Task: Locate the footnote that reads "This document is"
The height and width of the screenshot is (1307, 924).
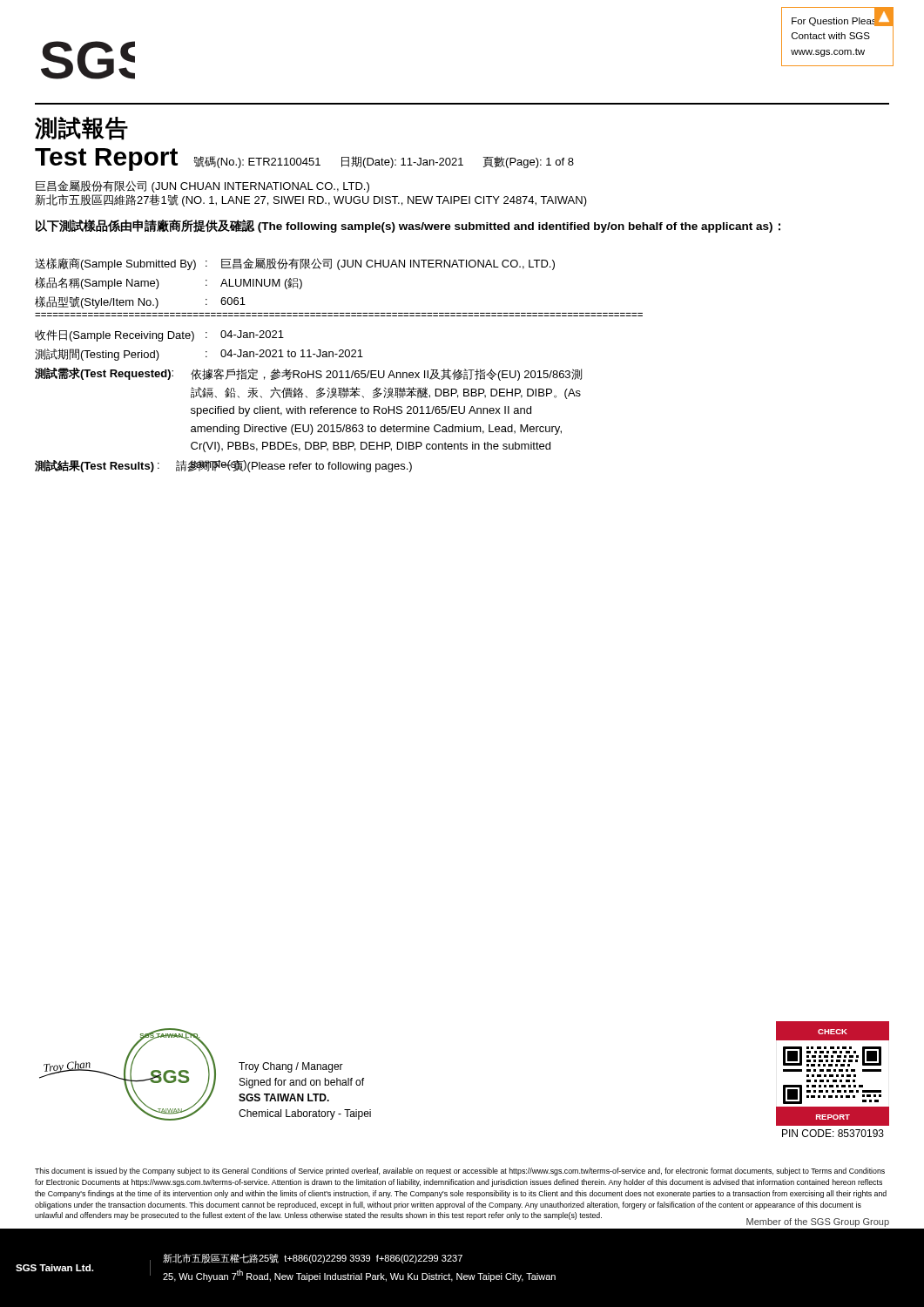Action: [461, 1193]
